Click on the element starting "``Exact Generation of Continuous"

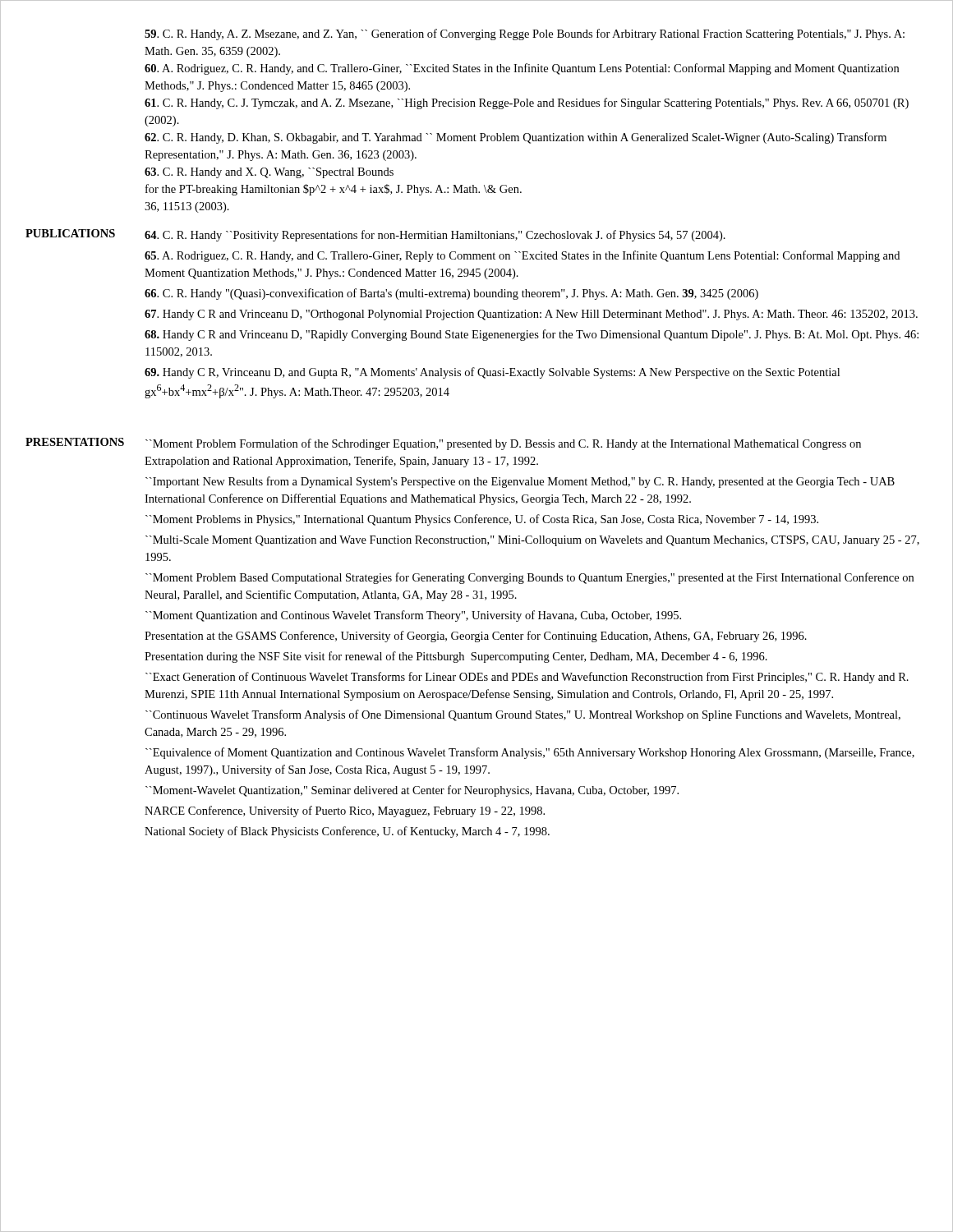click(x=527, y=686)
